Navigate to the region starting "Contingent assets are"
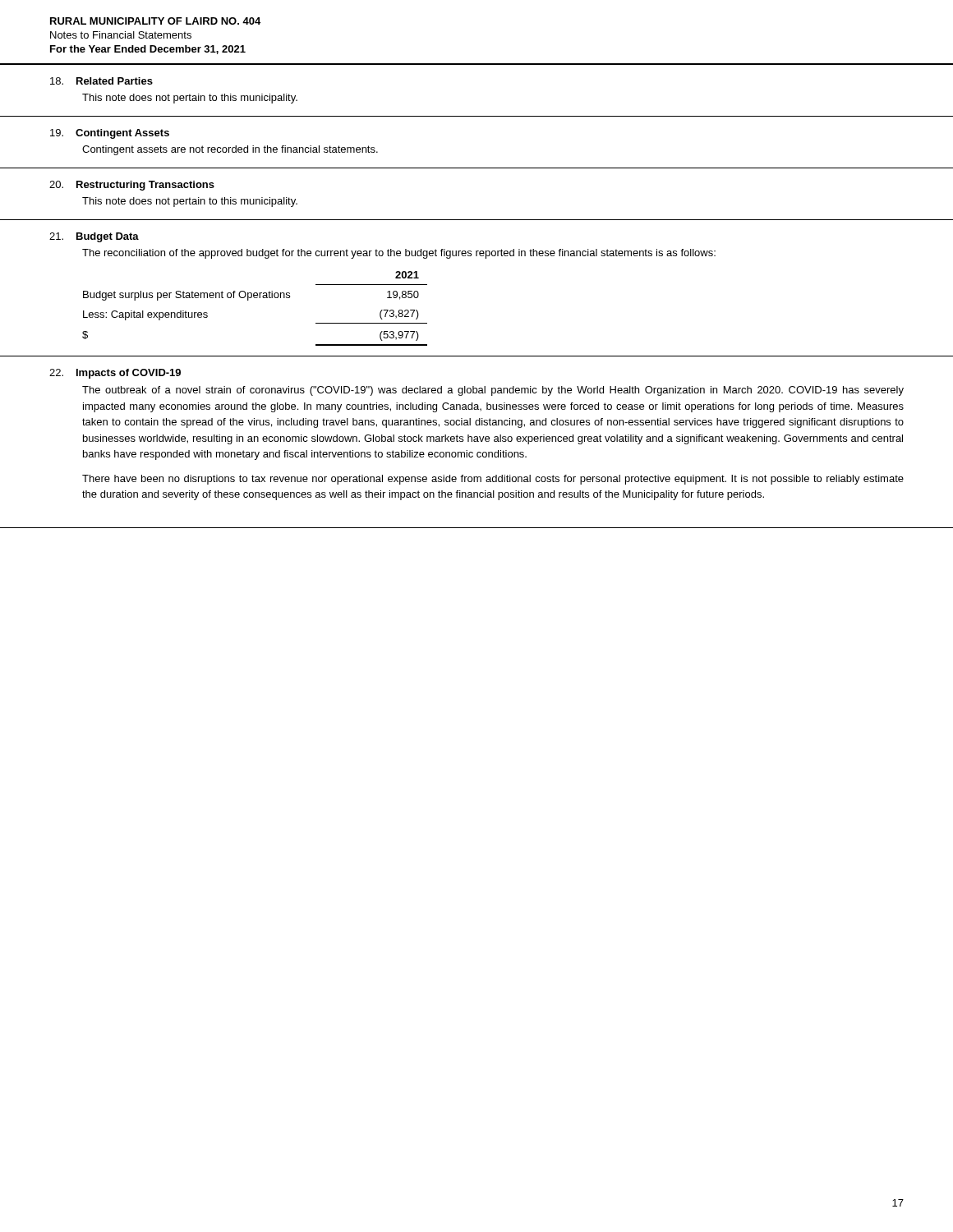The height and width of the screenshot is (1232, 953). [230, 149]
